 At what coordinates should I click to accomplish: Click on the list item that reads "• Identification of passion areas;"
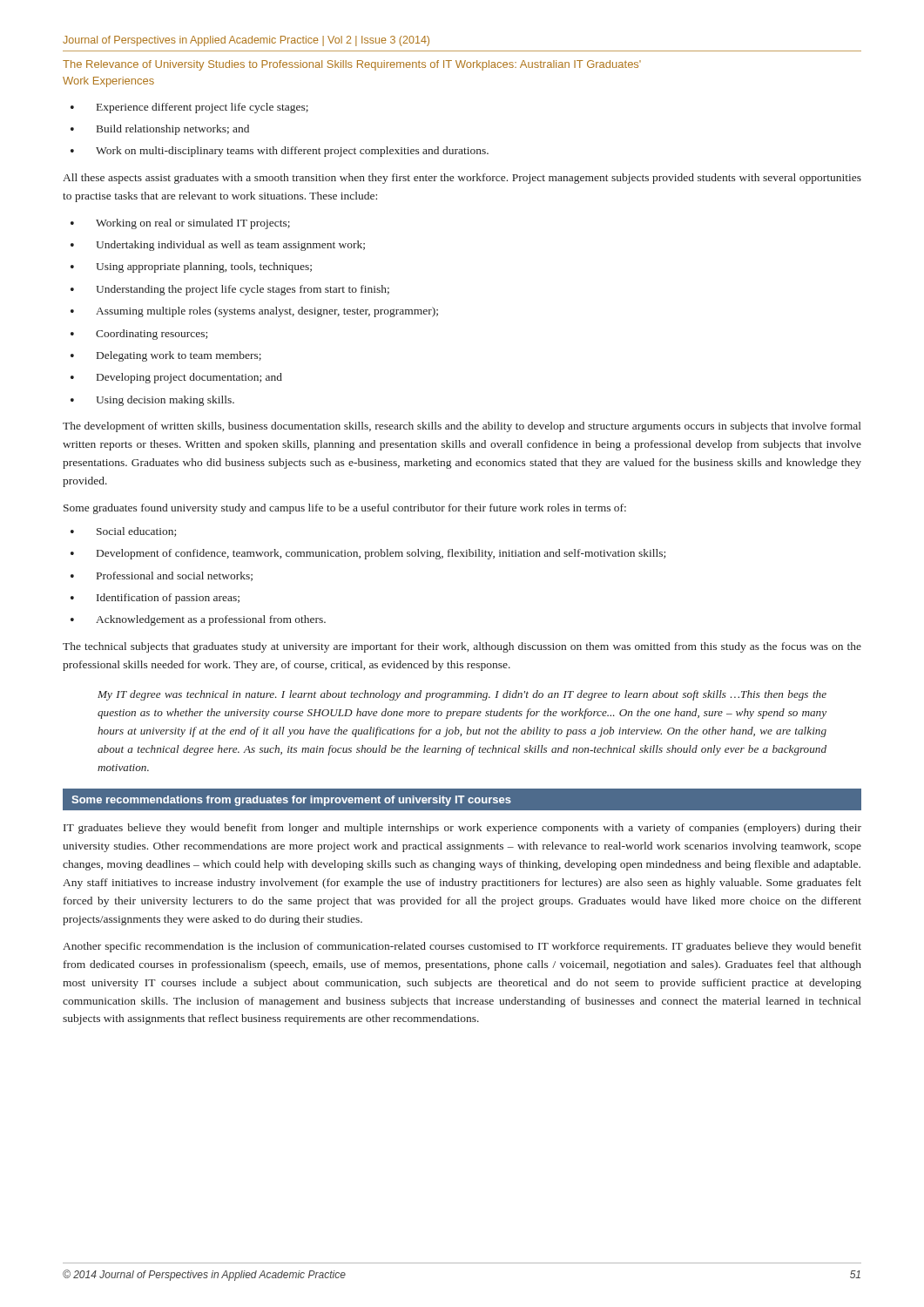coord(155,599)
